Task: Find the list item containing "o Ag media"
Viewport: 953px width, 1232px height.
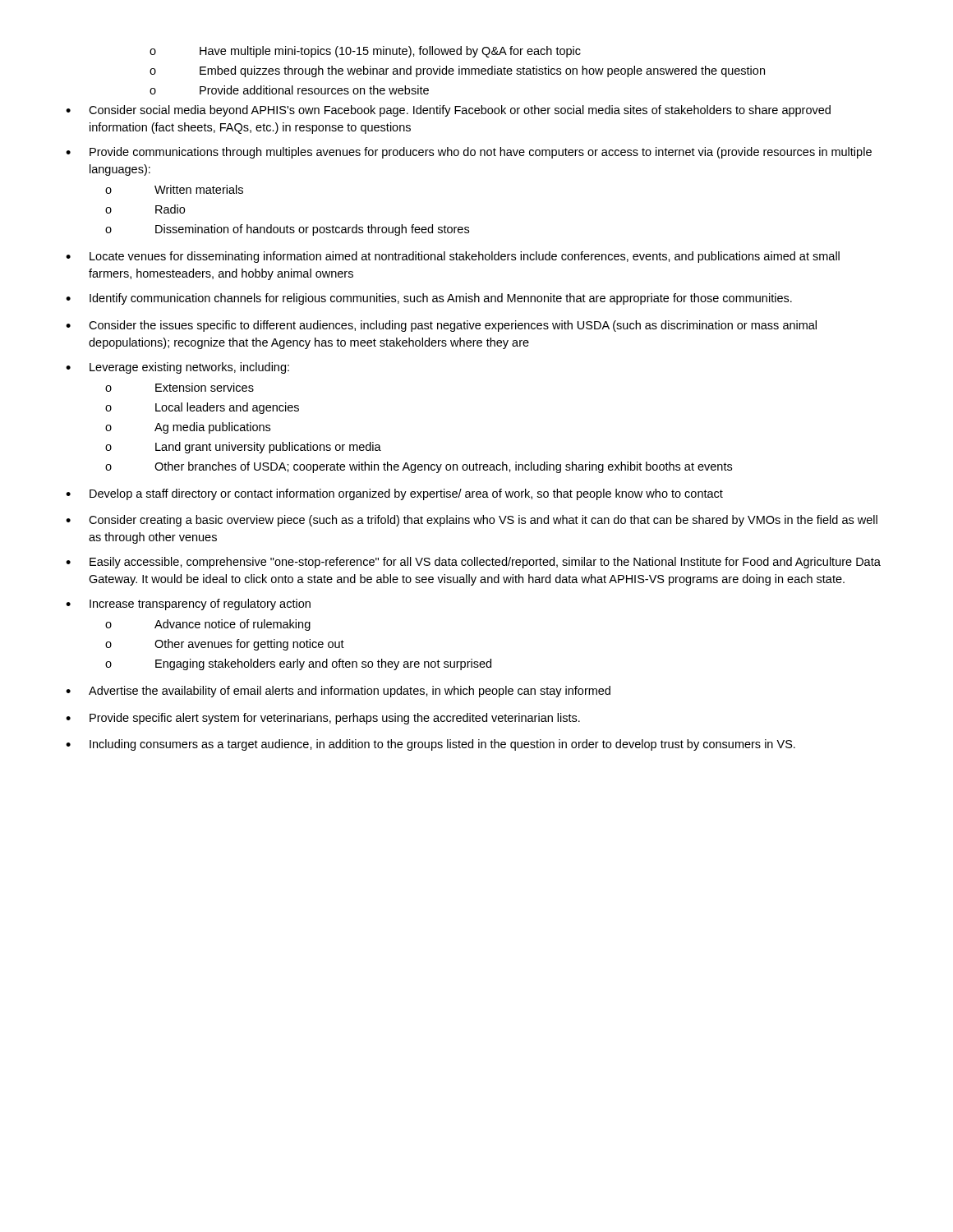Action: tap(188, 428)
